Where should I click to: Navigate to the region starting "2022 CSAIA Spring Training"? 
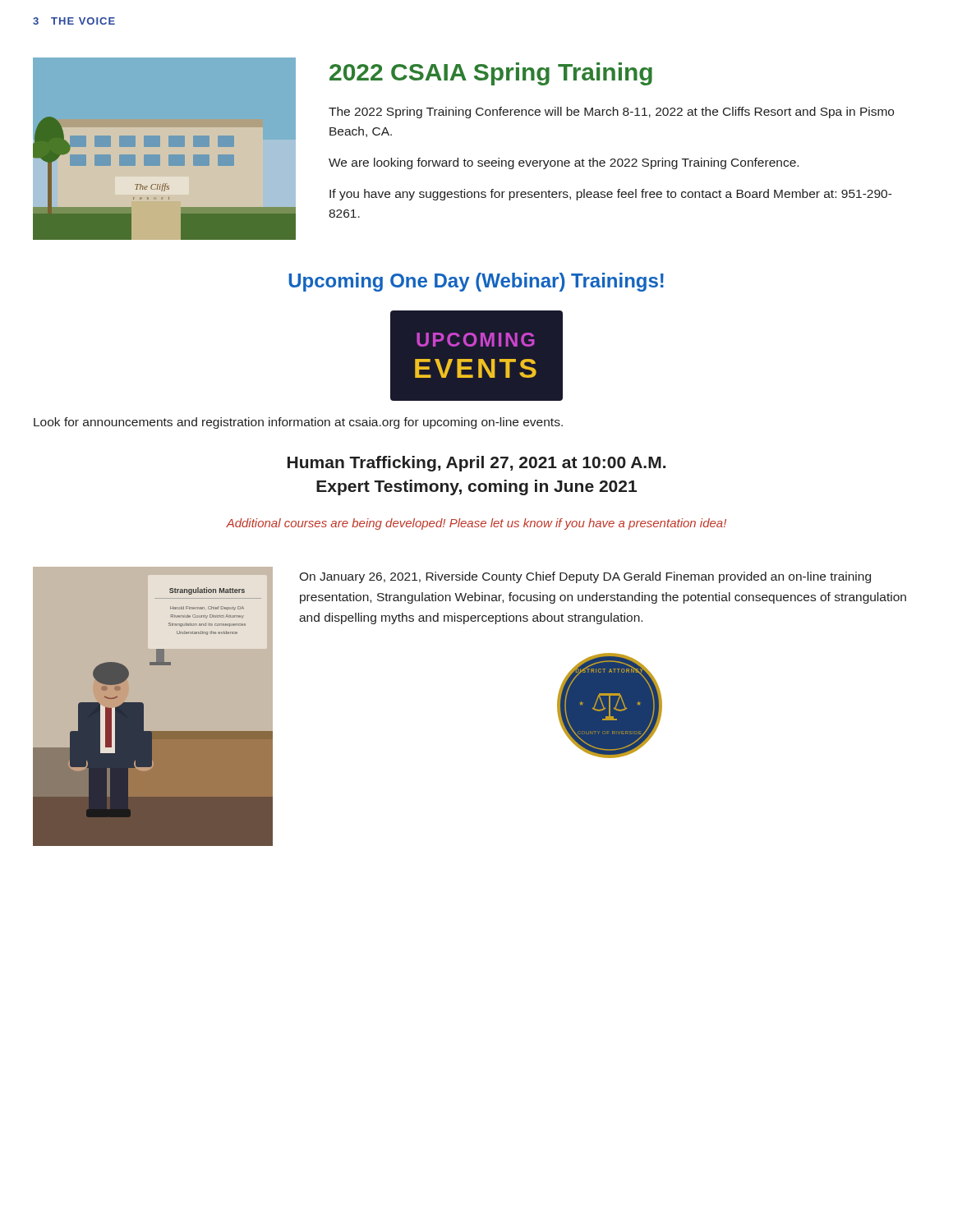[x=491, y=72]
